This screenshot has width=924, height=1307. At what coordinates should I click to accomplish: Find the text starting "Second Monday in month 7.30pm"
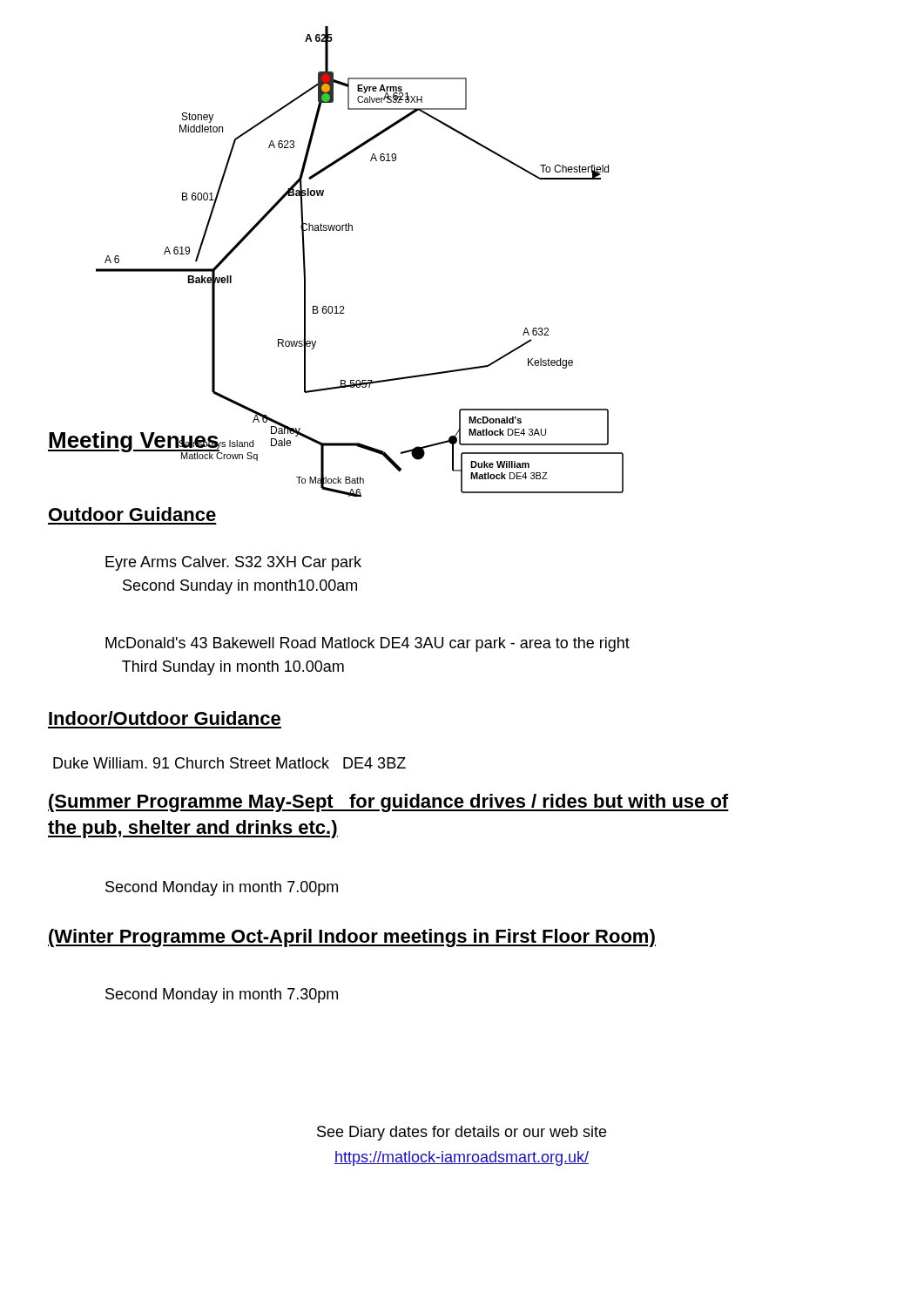coord(222,994)
